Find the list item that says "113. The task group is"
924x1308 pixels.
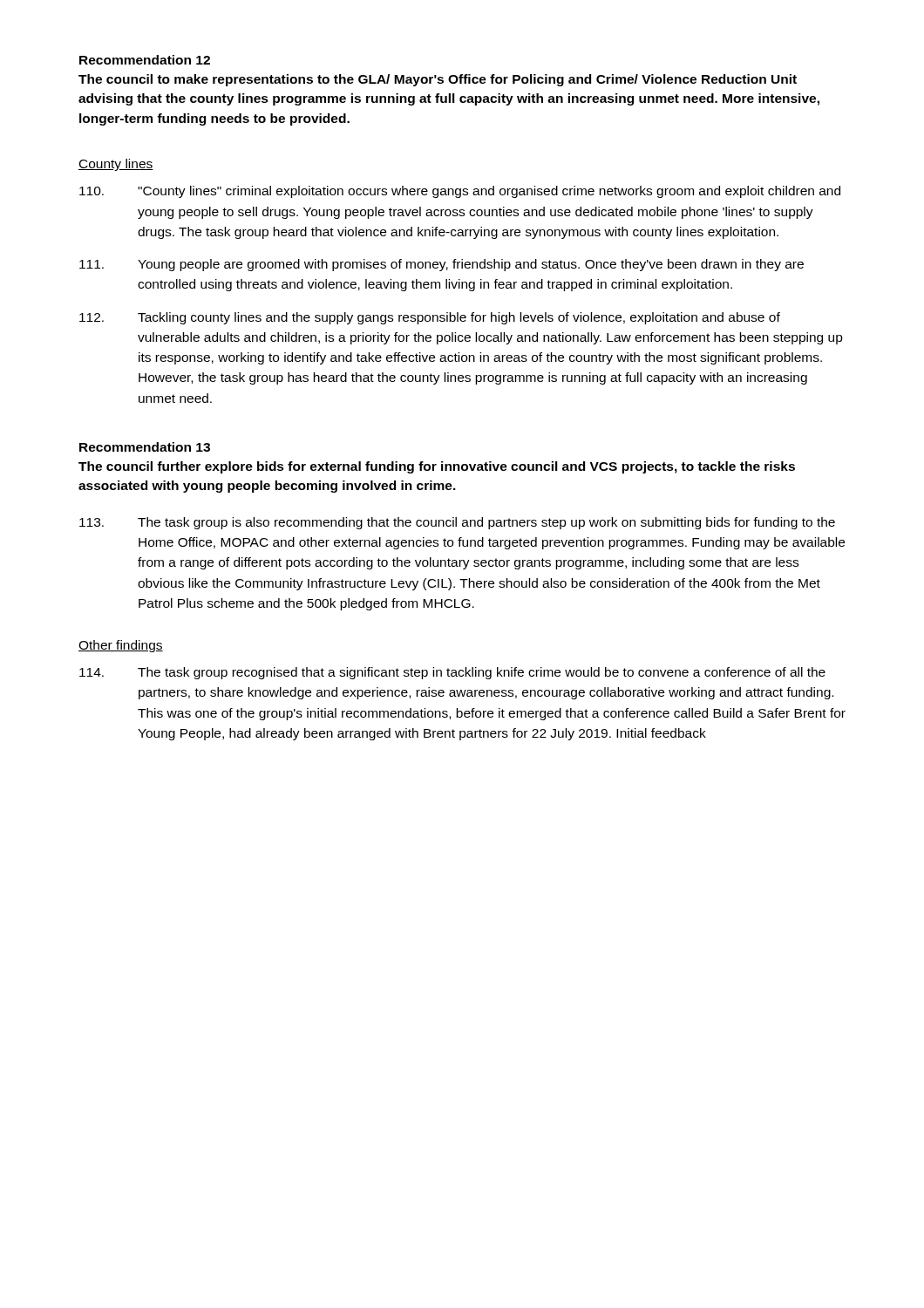pyautogui.click(x=462, y=562)
